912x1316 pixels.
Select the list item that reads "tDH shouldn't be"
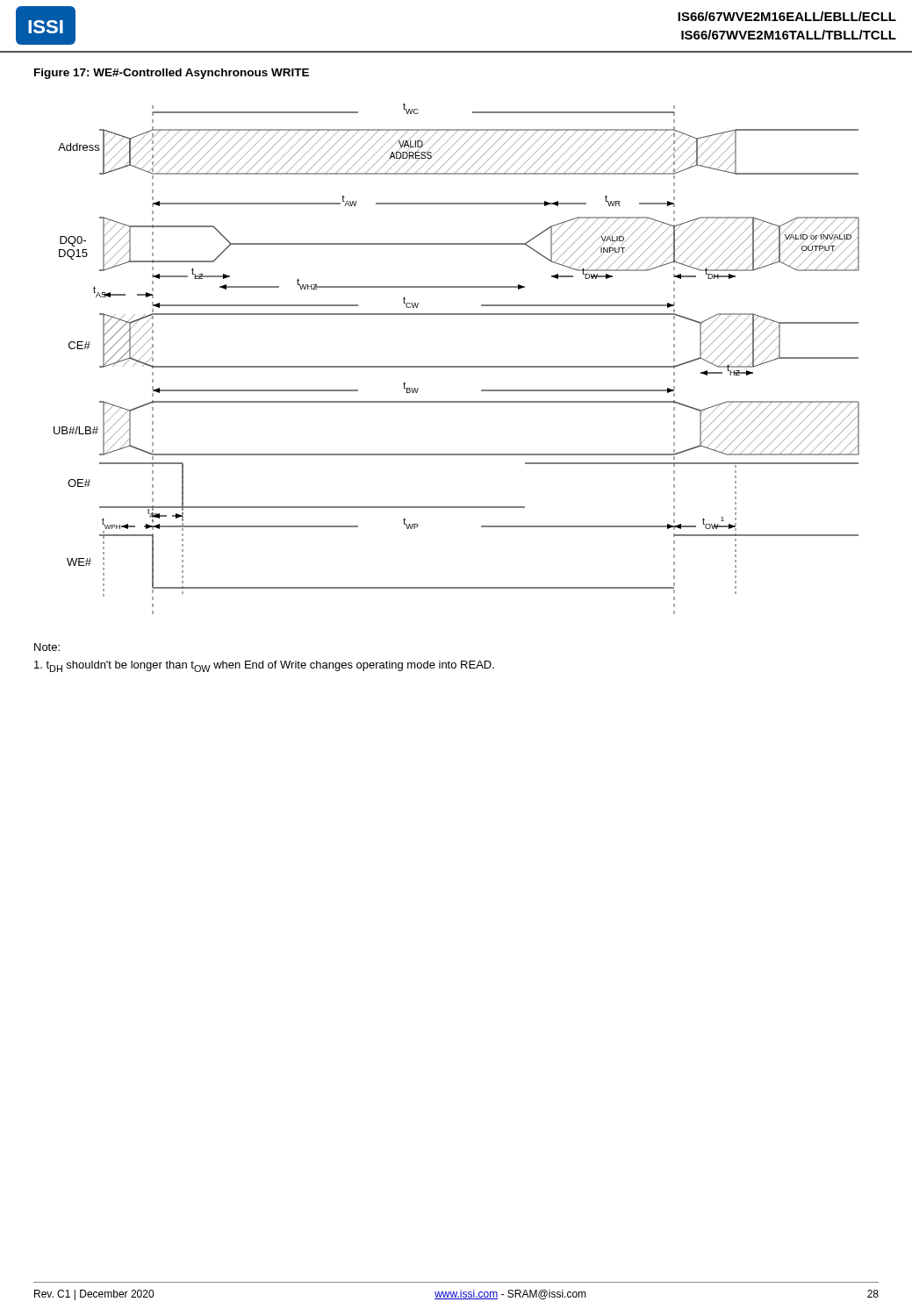(x=264, y=666)
